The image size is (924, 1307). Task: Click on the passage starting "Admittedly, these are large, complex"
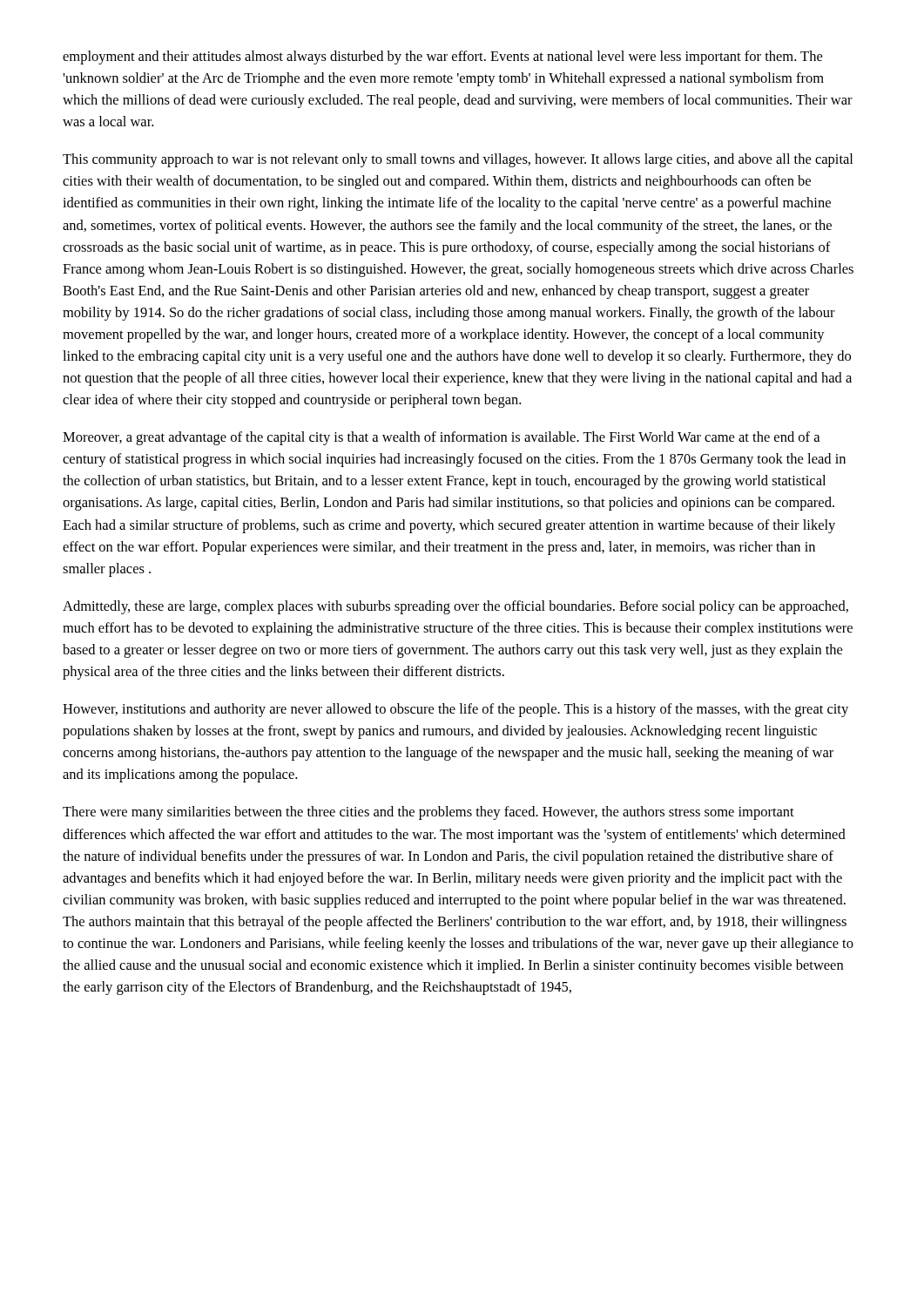point(458,639)
